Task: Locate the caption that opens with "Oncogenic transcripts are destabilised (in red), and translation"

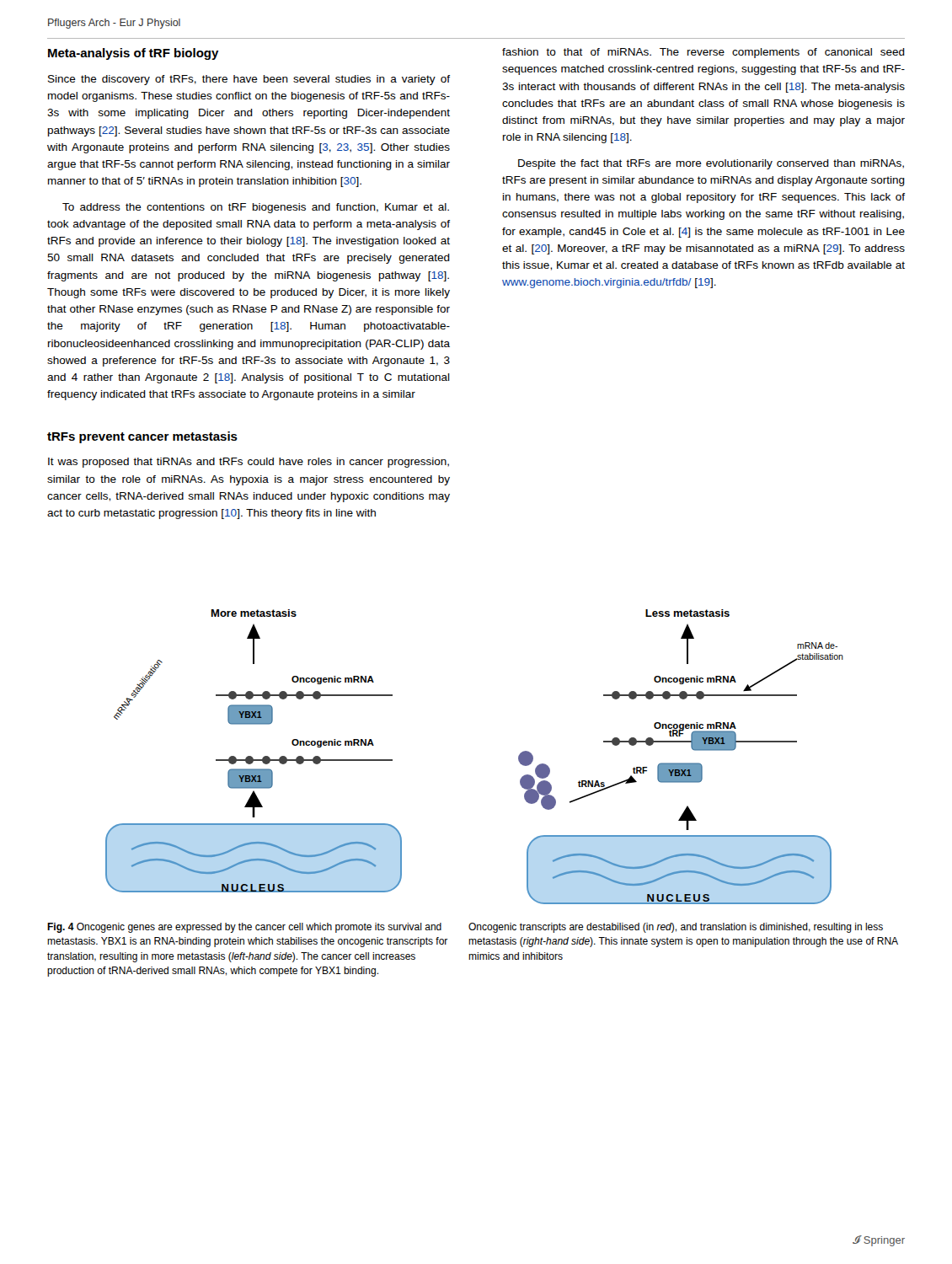Action: (x=683, y=942)
